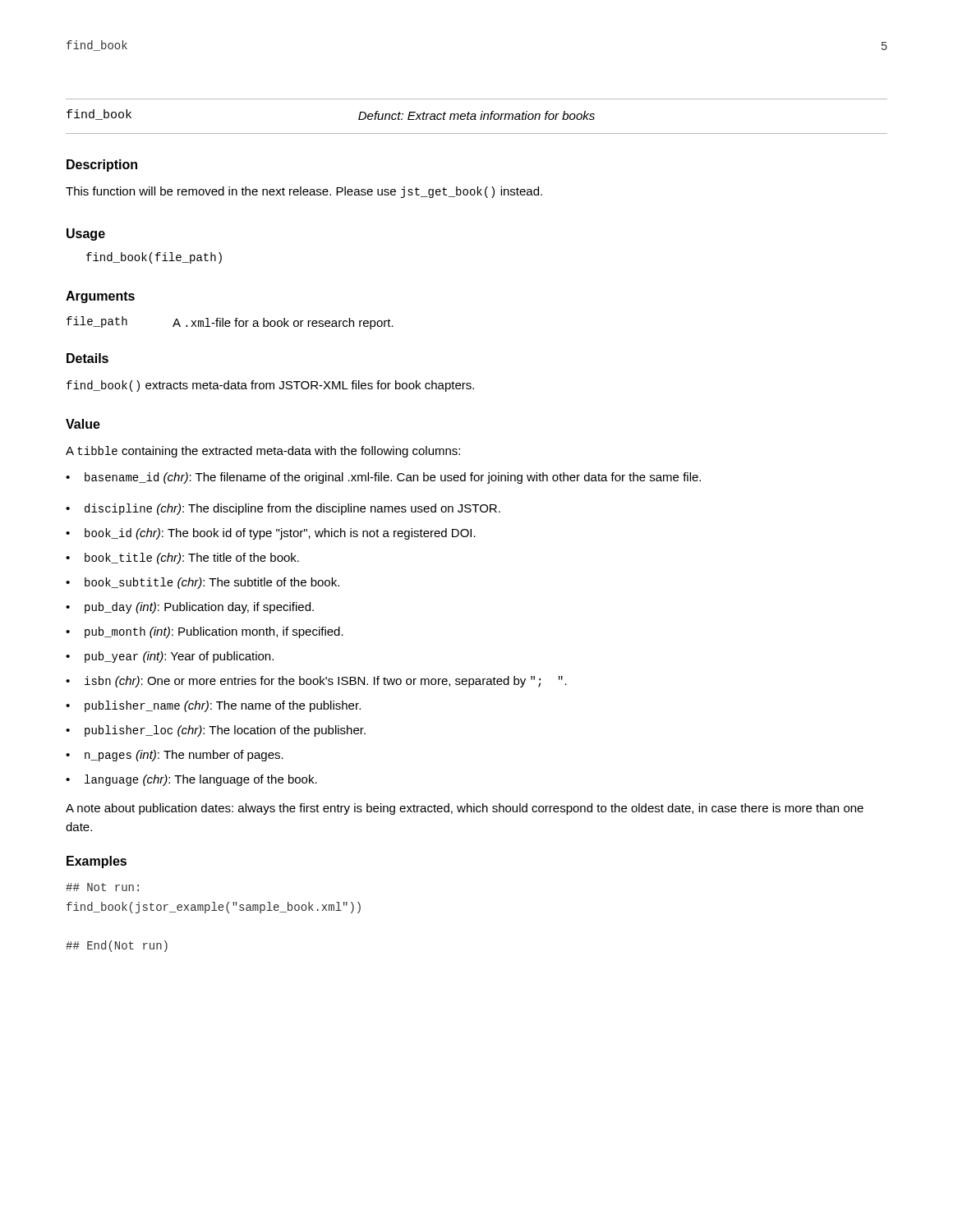Find the block on this page that starts "• publisher_name (chr): The name of"

[214, 706]
